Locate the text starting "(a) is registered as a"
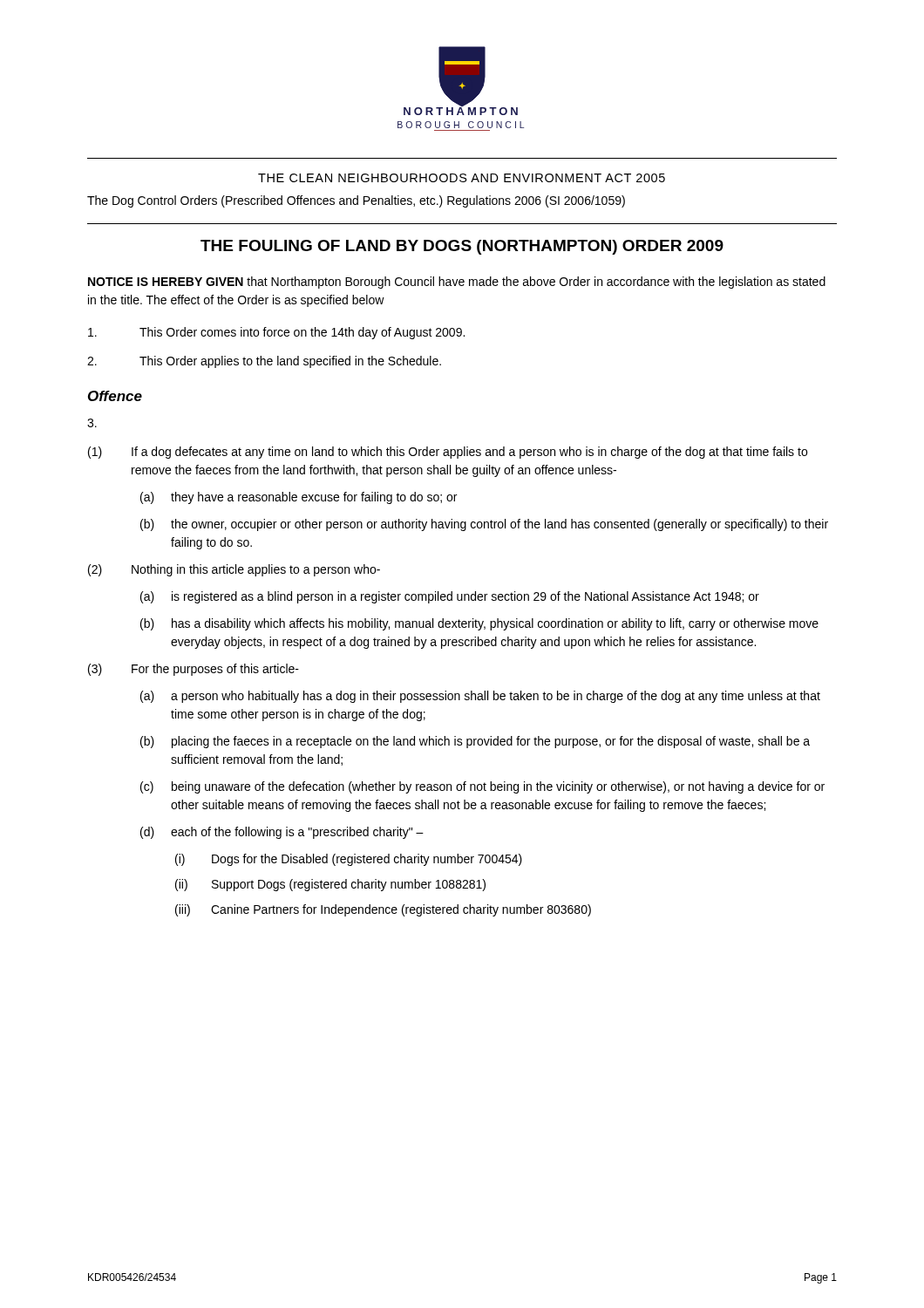The image size is (924, 1308). 449,597
